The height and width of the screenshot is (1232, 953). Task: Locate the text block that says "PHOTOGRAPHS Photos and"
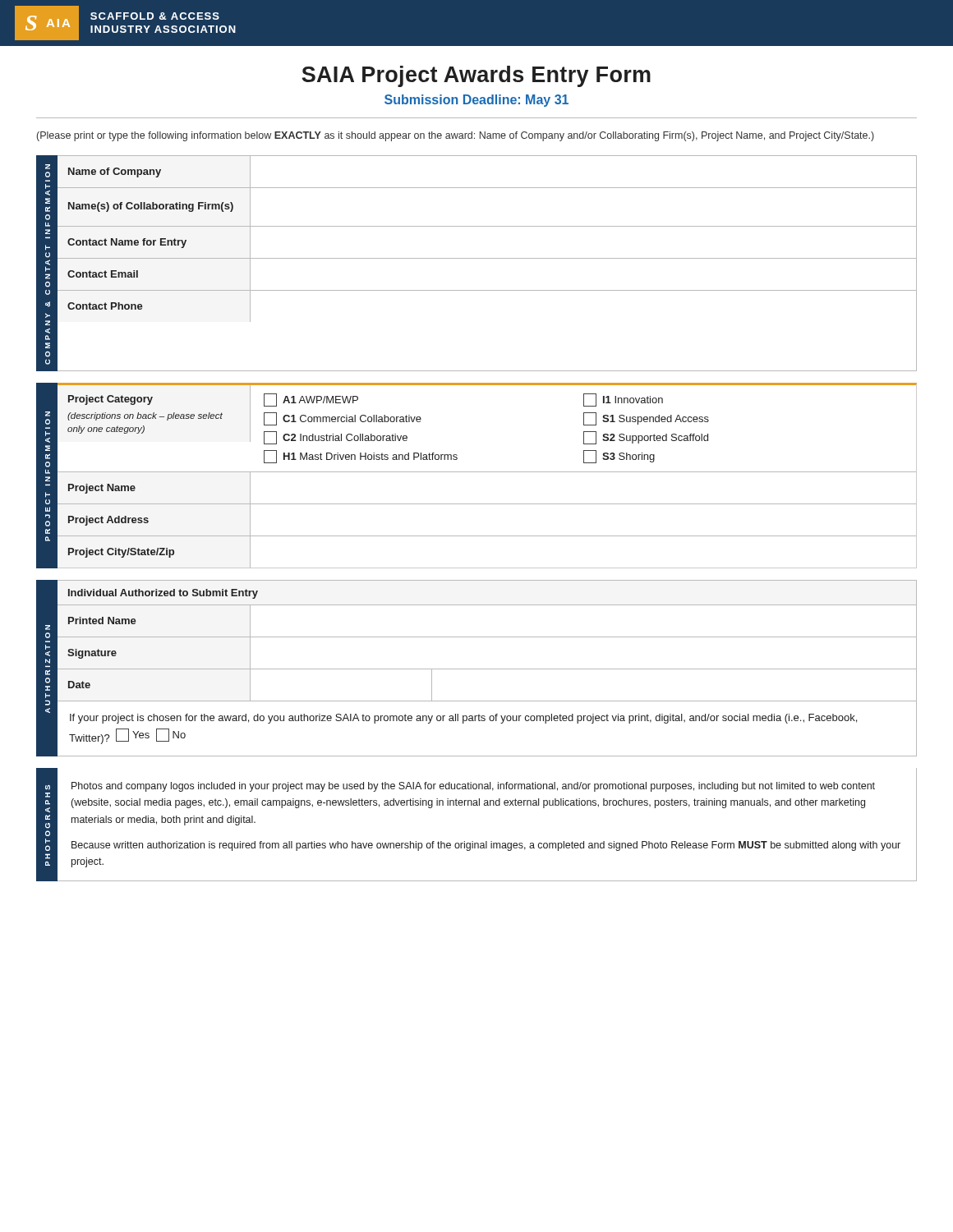tap(476, 824)
